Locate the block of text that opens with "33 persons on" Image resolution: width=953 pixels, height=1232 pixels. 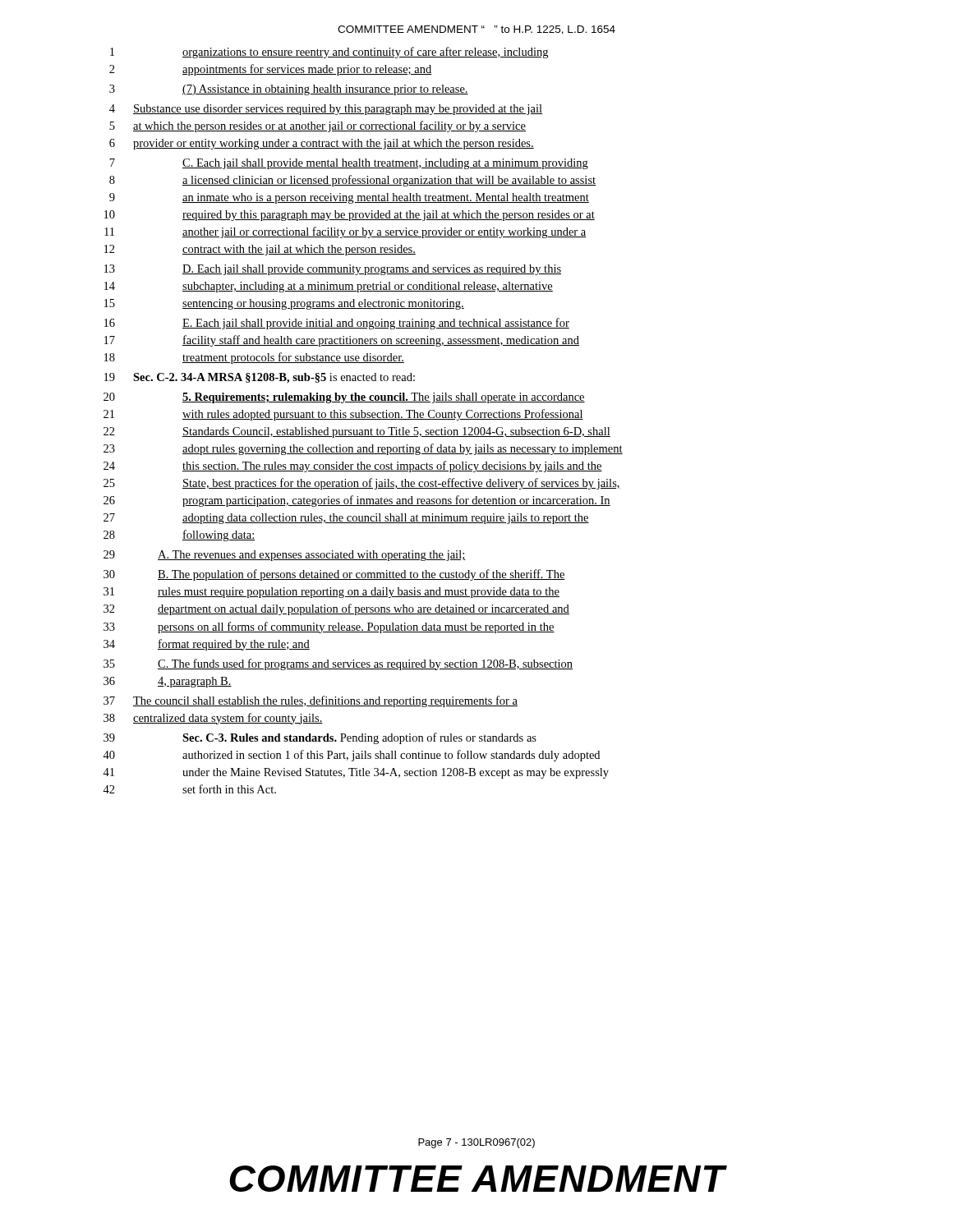pyautogui.click(x=476, y=627)
